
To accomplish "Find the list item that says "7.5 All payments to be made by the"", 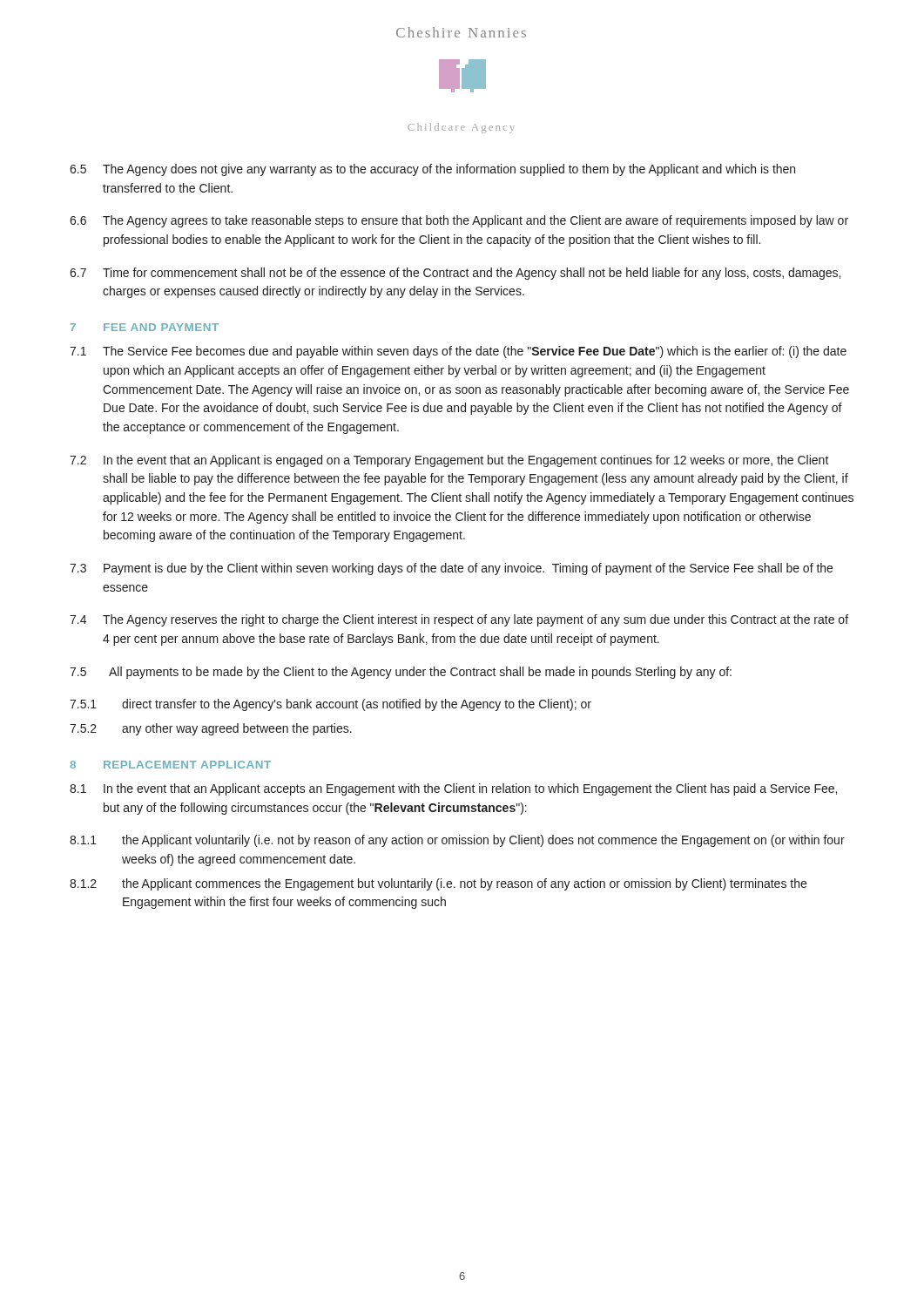I will point(462,672).
